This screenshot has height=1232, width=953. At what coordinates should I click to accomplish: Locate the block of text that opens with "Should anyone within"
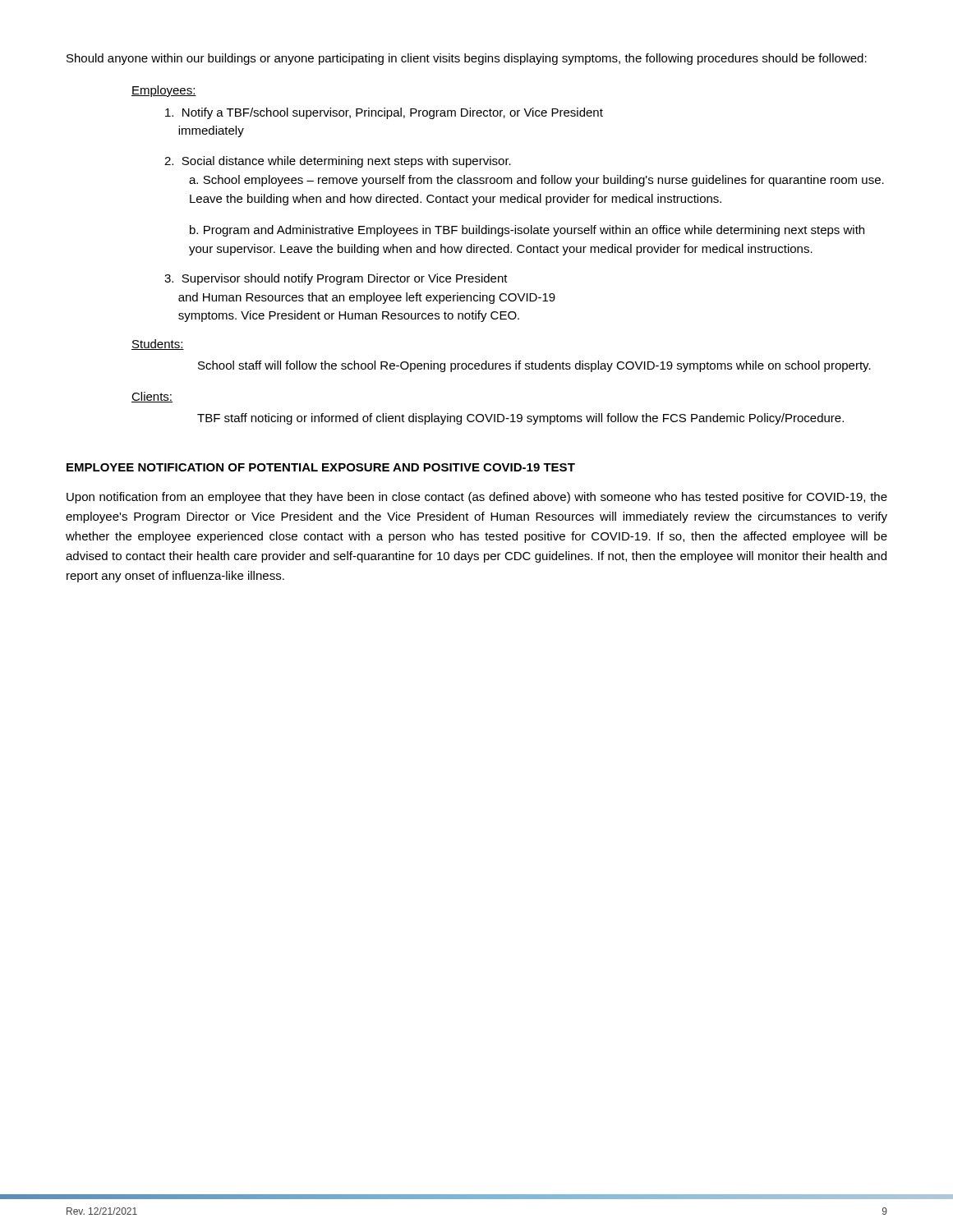pyautogui.click(x=466, y=58)
